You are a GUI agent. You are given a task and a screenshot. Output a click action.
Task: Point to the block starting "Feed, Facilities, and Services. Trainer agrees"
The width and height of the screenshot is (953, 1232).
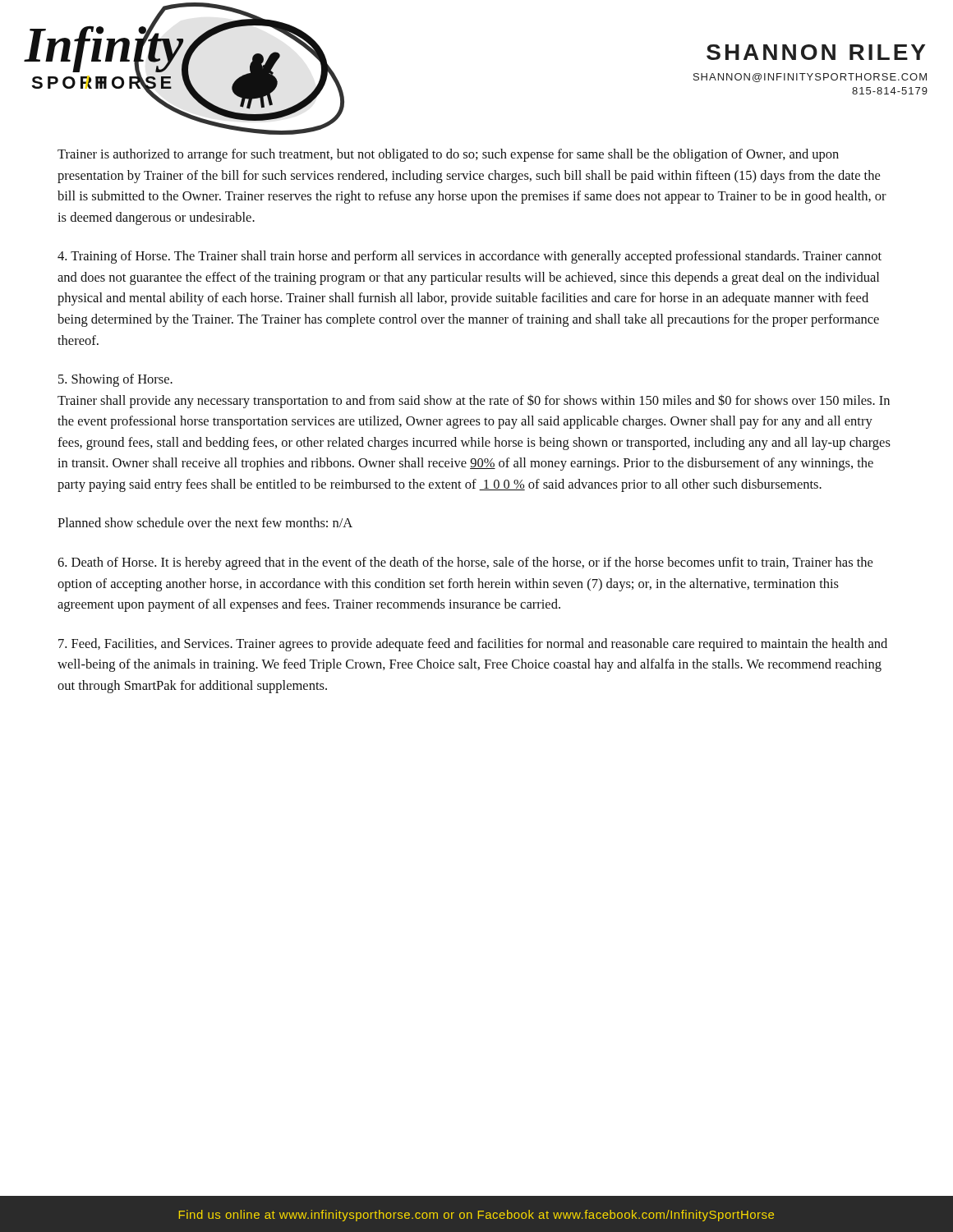click(x=472, y=664)
